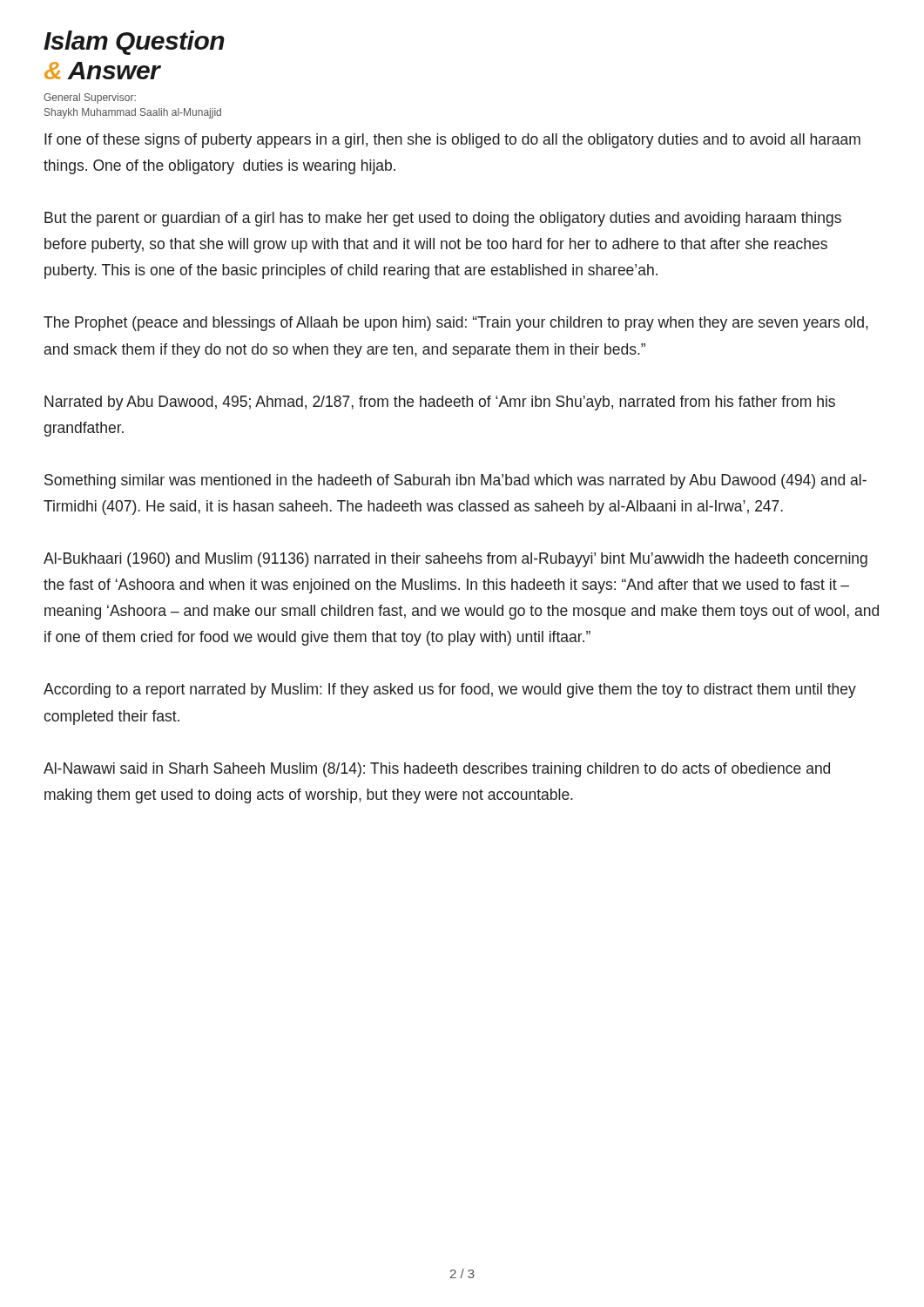Navigate to the passage starting "Narrated by Abu Dawood, 495;"

pyautogui.click(x=440, y=414)
